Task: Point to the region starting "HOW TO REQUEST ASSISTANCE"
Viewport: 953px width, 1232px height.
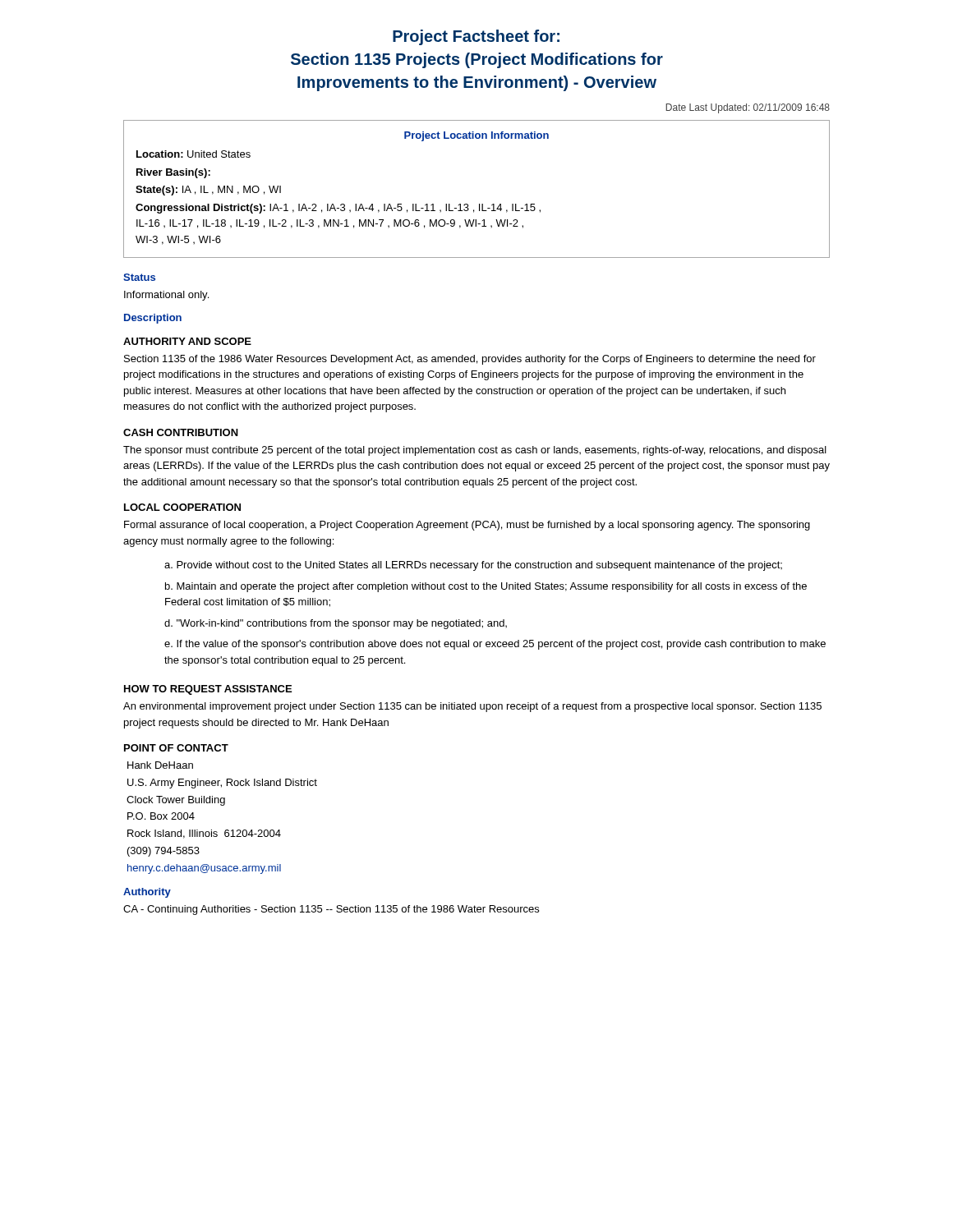Action: tap(208, 689)
